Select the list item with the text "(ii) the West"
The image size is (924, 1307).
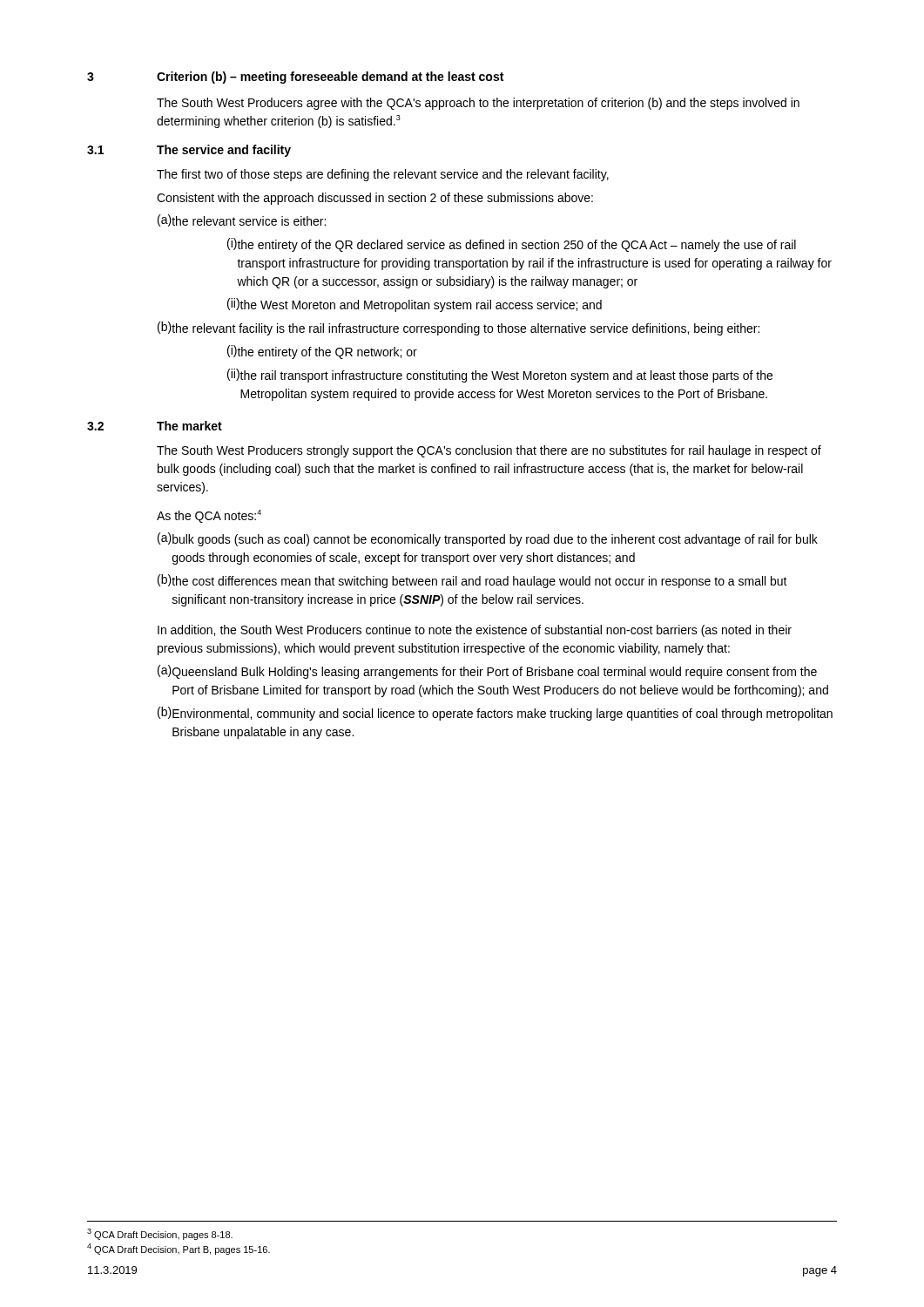pyautogui.click(x=462, y=305)
